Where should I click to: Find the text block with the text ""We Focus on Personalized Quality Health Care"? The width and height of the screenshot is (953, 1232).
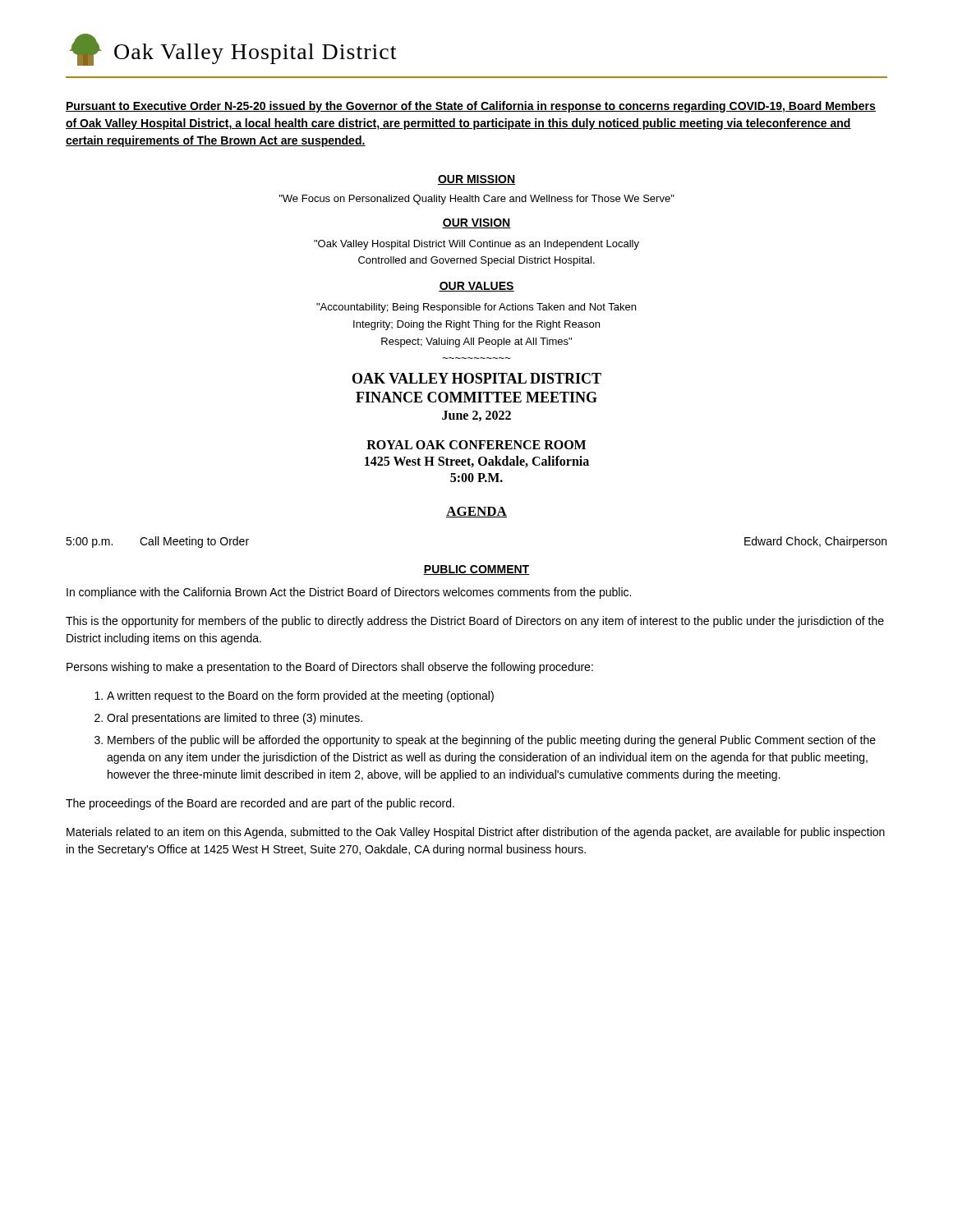pyautogui.click(x=476, y=198)
